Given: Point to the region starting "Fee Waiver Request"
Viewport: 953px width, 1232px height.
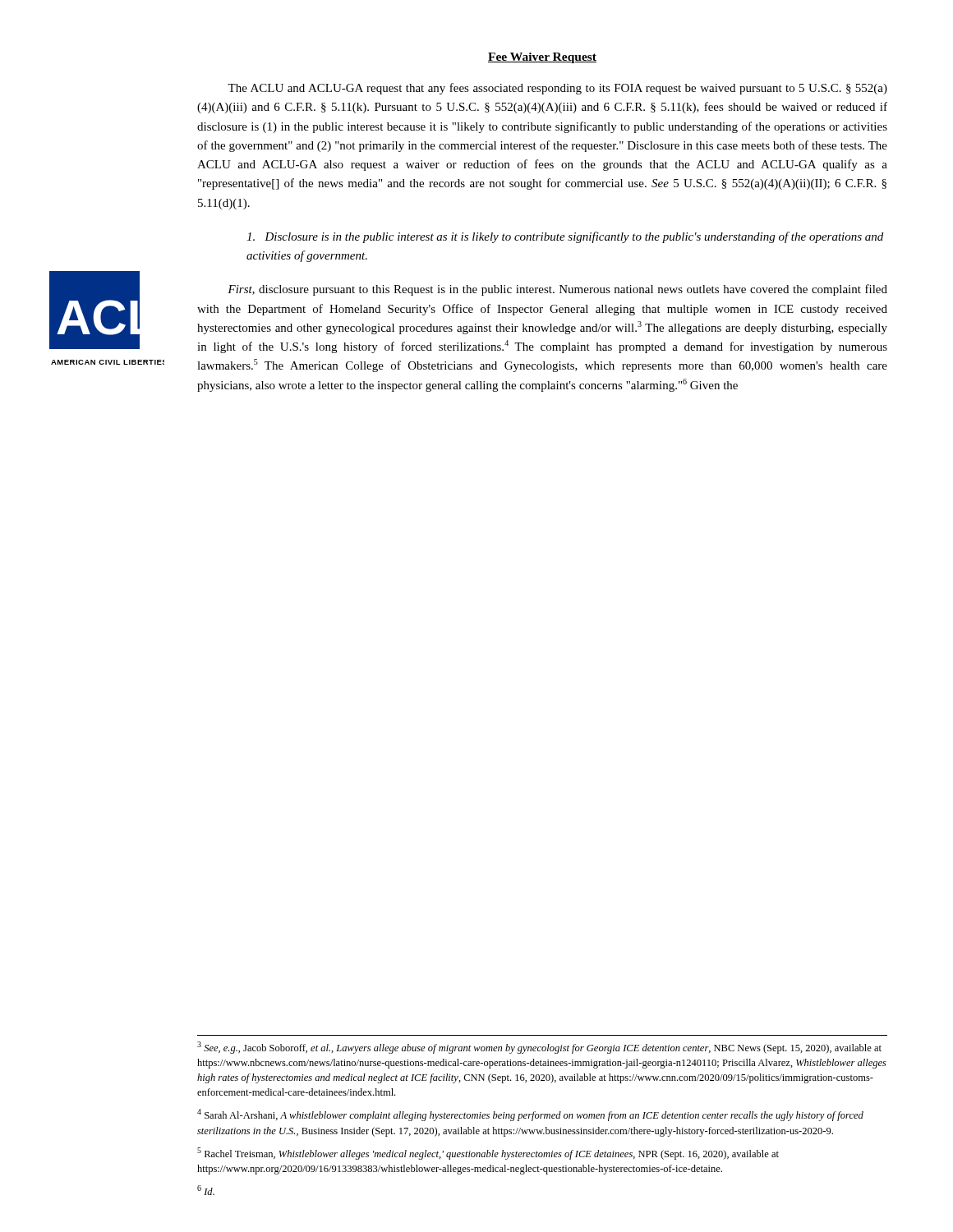Looking at the screenshot, I should click(x=542, y=56).
